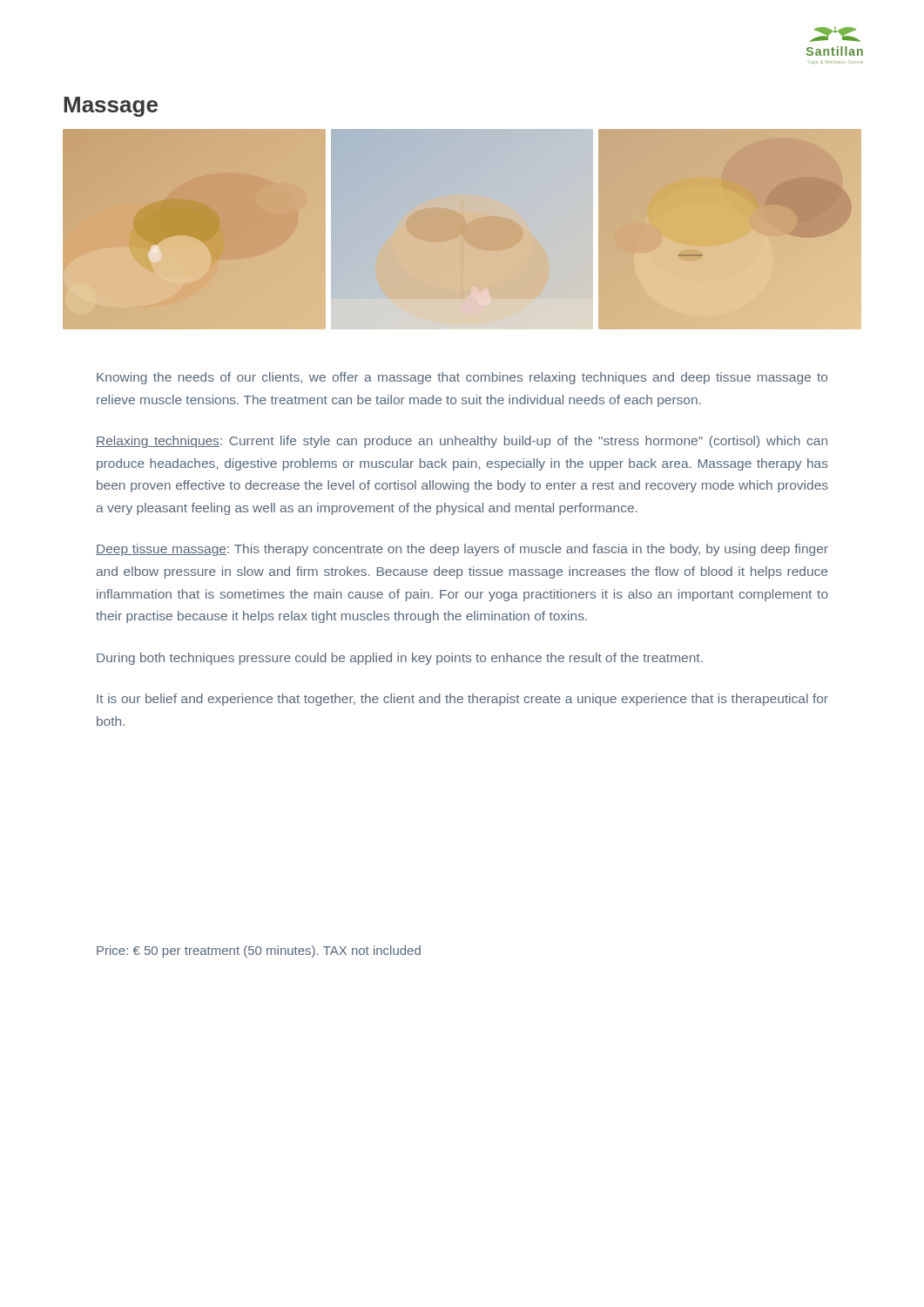The height and width of the screenshot is (1307, 924).
Task: Navigate to the block starting "Price: € 50 per treatment (50 minutes)."
Action: [259, 950]
